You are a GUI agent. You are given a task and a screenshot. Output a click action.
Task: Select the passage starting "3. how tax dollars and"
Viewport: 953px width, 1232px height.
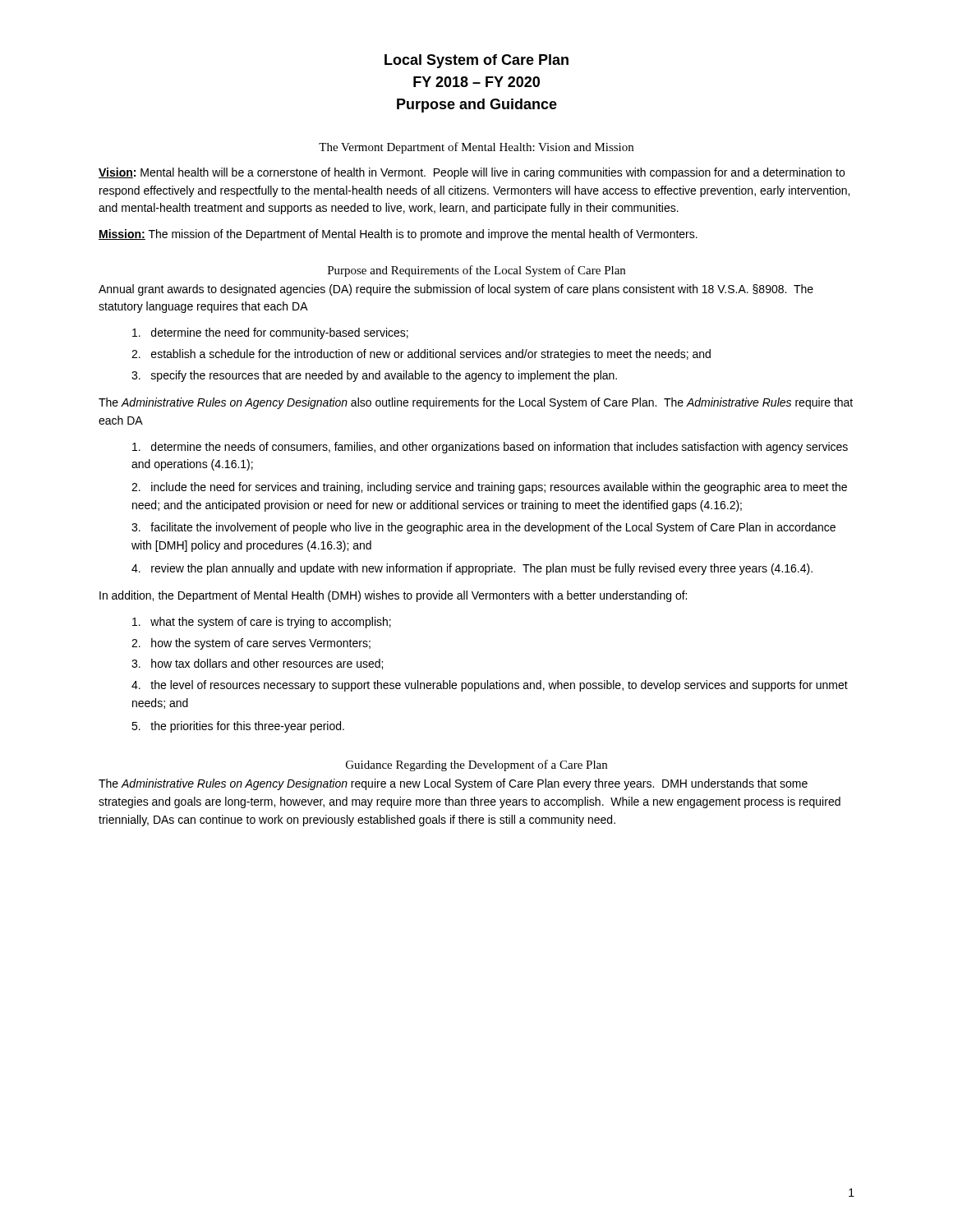258,664
